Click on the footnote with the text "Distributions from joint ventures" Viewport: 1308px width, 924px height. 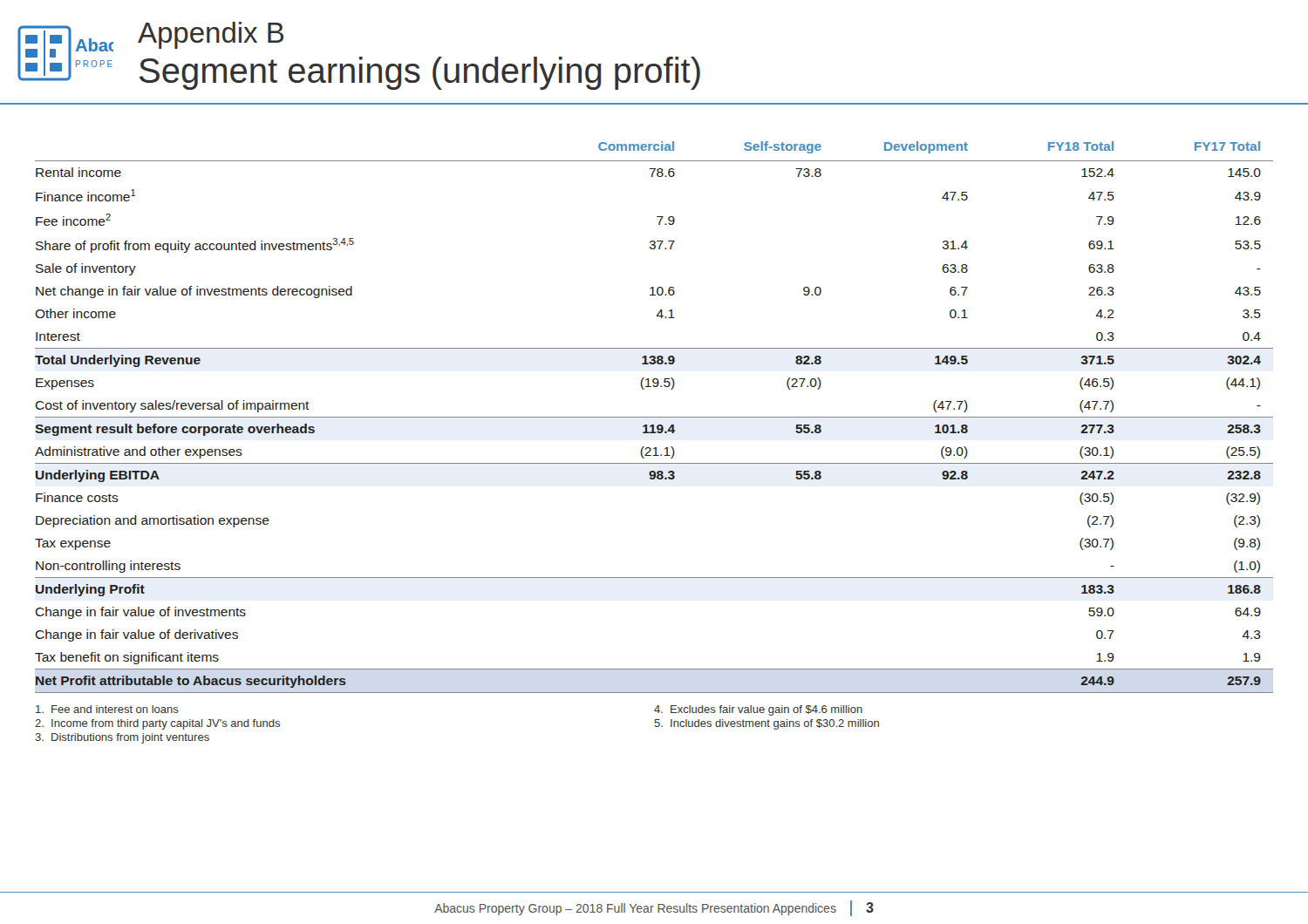click(122, 737)
